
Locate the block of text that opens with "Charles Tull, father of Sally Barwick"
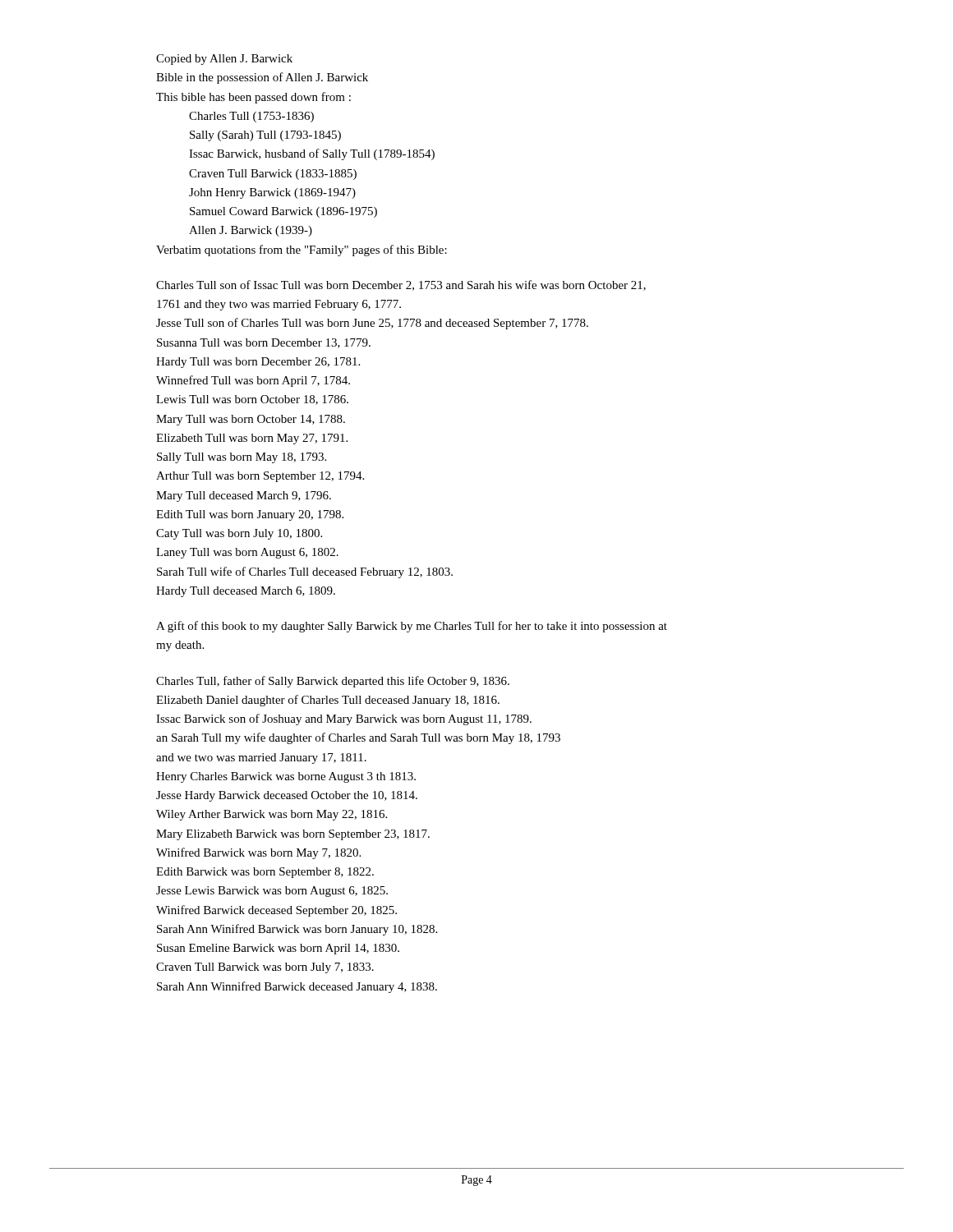pyautogui.click(x=358, y=833)
